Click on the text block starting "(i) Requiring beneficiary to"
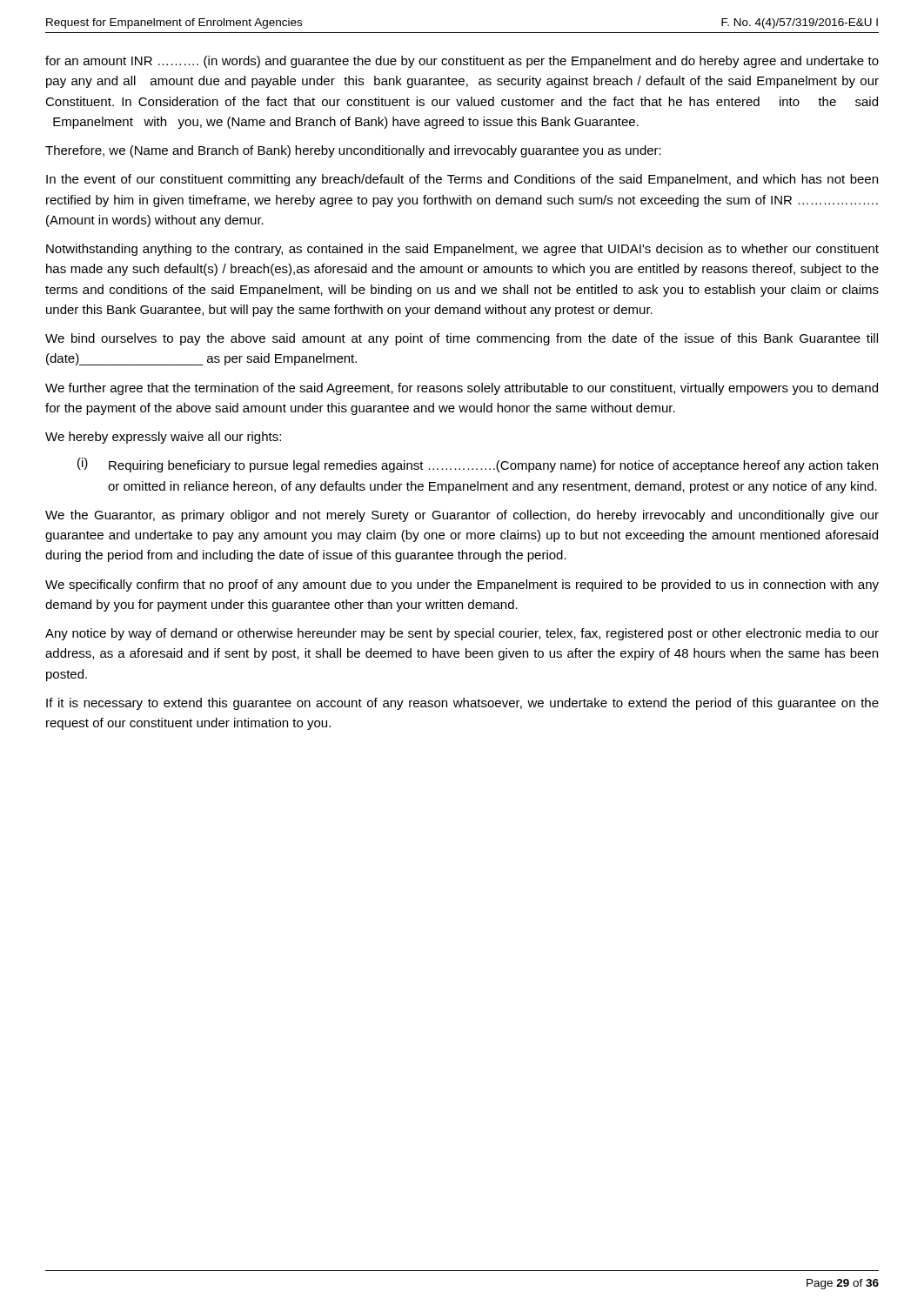Screen dimensions: 1305x924 click(478, 475)
